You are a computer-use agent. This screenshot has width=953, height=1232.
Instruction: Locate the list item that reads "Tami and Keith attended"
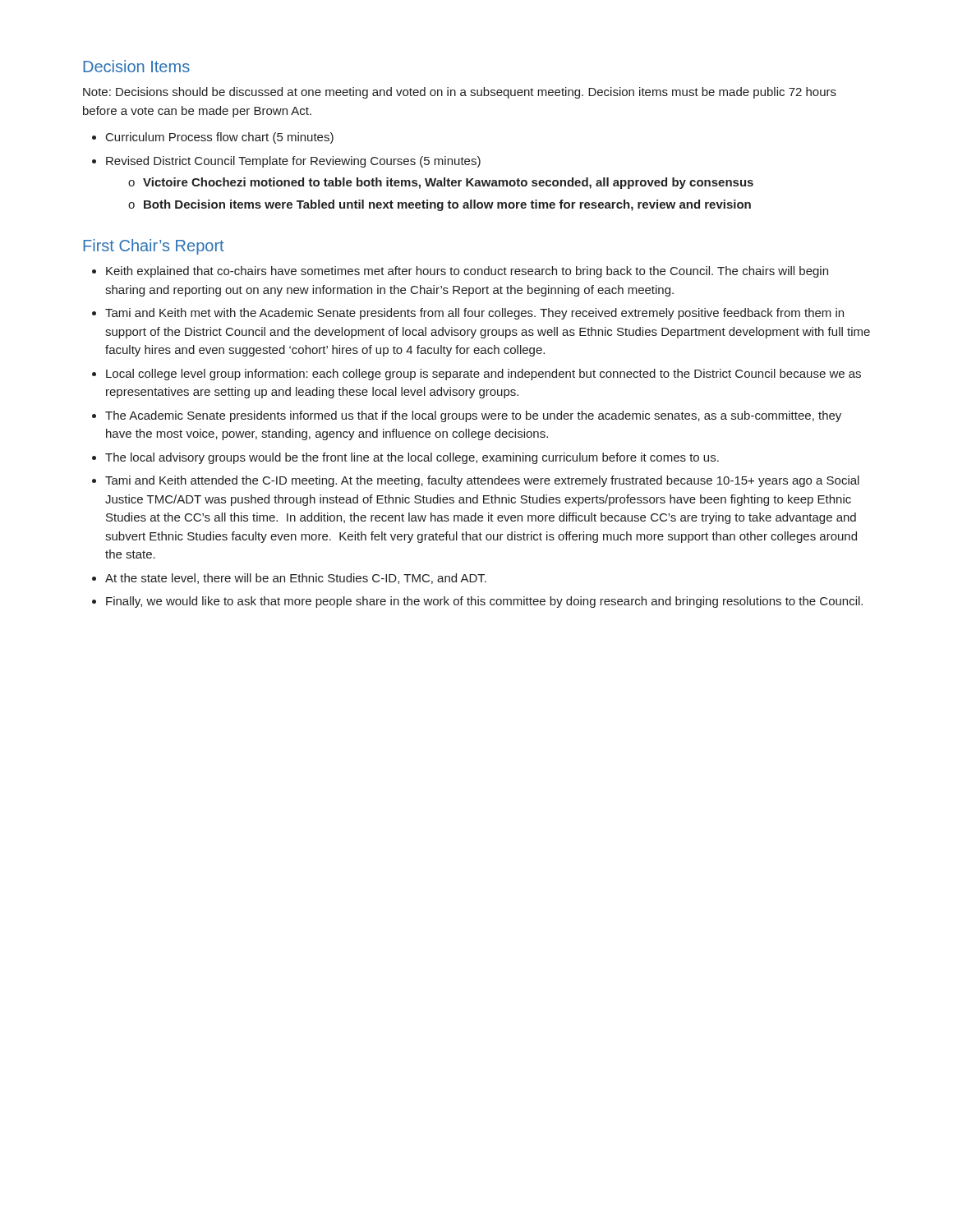click(x=482, y=517)
